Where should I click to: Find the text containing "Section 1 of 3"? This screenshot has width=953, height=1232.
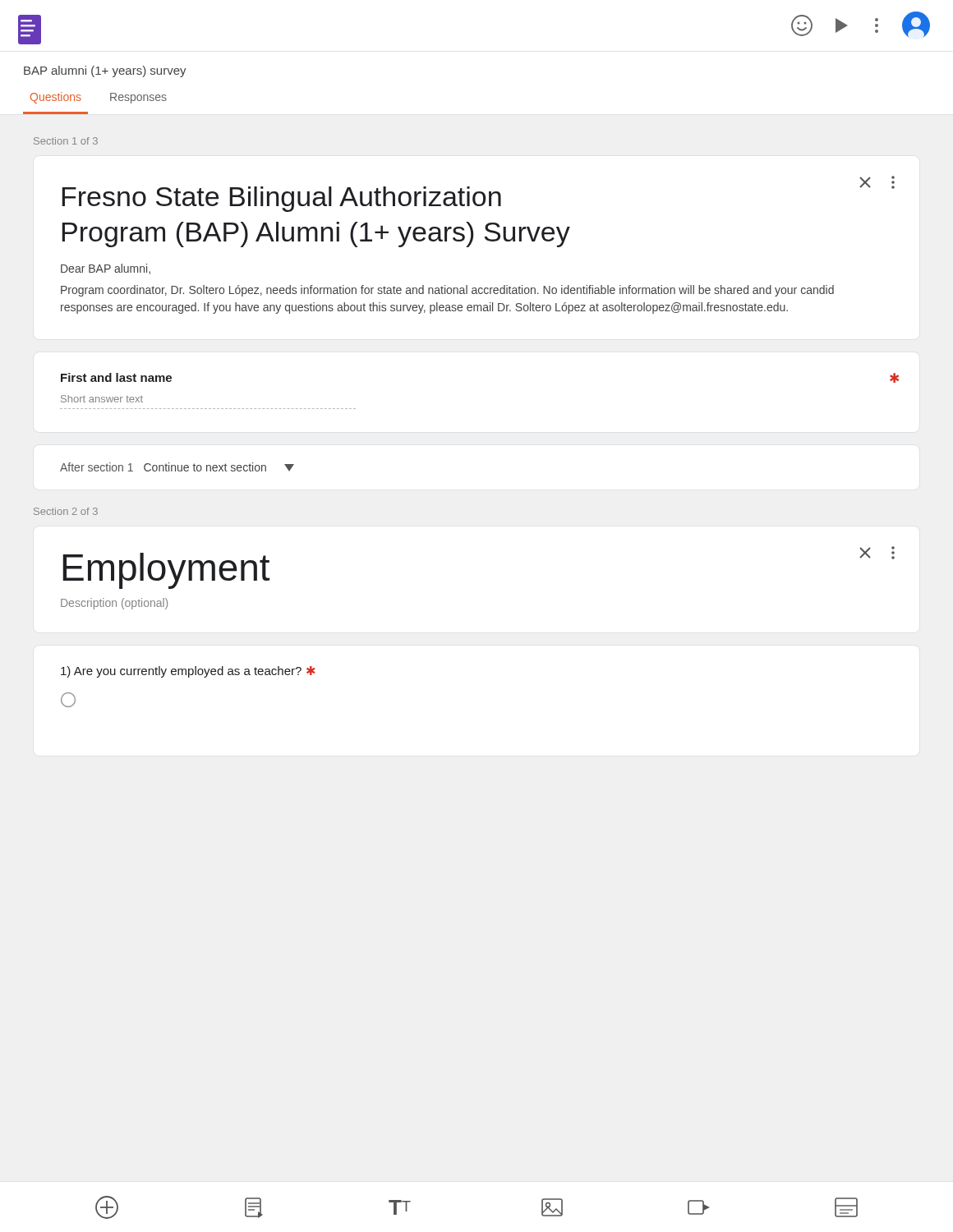(66, 141)
